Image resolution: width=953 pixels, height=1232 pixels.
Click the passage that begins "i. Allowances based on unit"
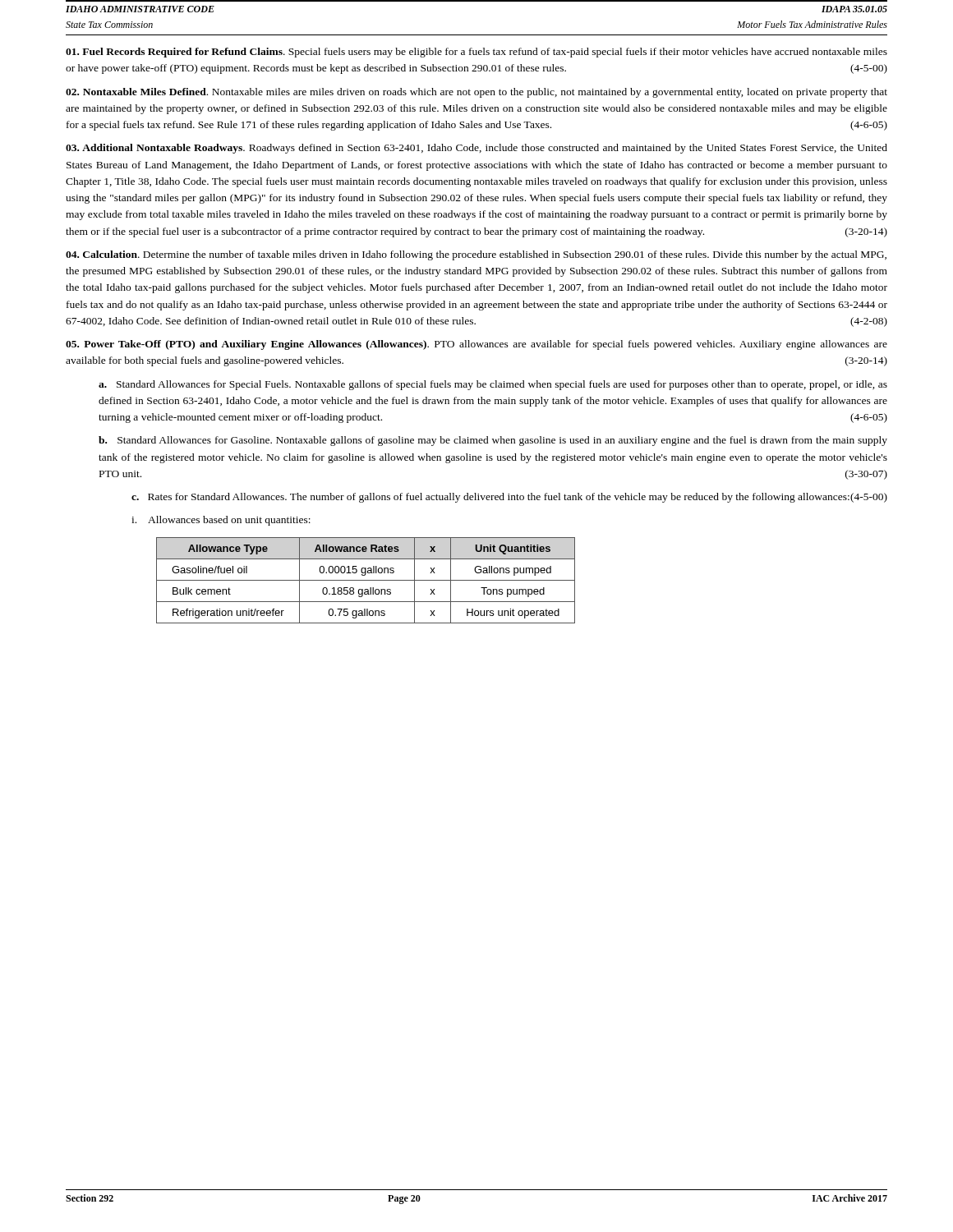point(221,520)
